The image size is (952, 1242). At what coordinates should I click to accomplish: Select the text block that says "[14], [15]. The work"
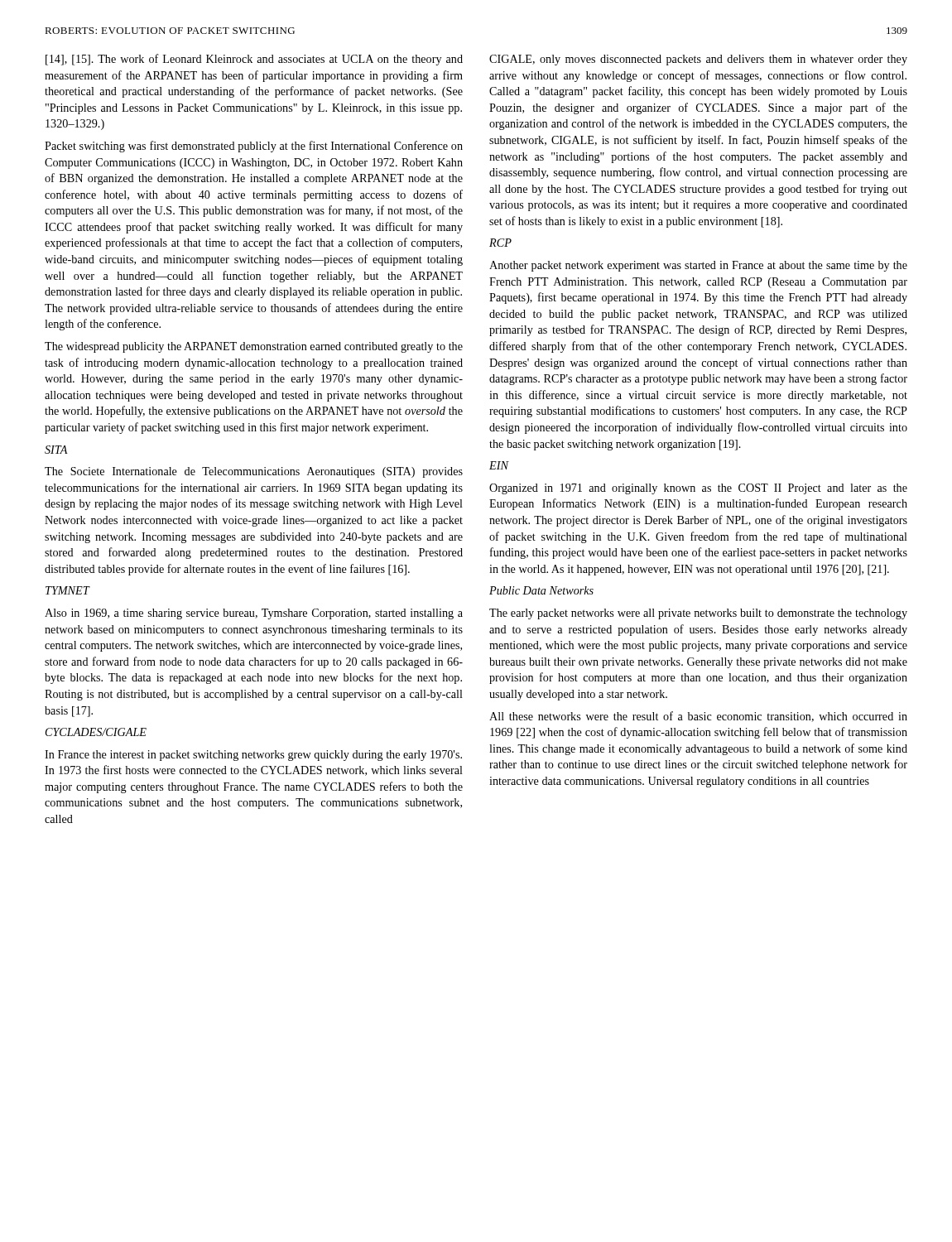(x=254, y=244)
